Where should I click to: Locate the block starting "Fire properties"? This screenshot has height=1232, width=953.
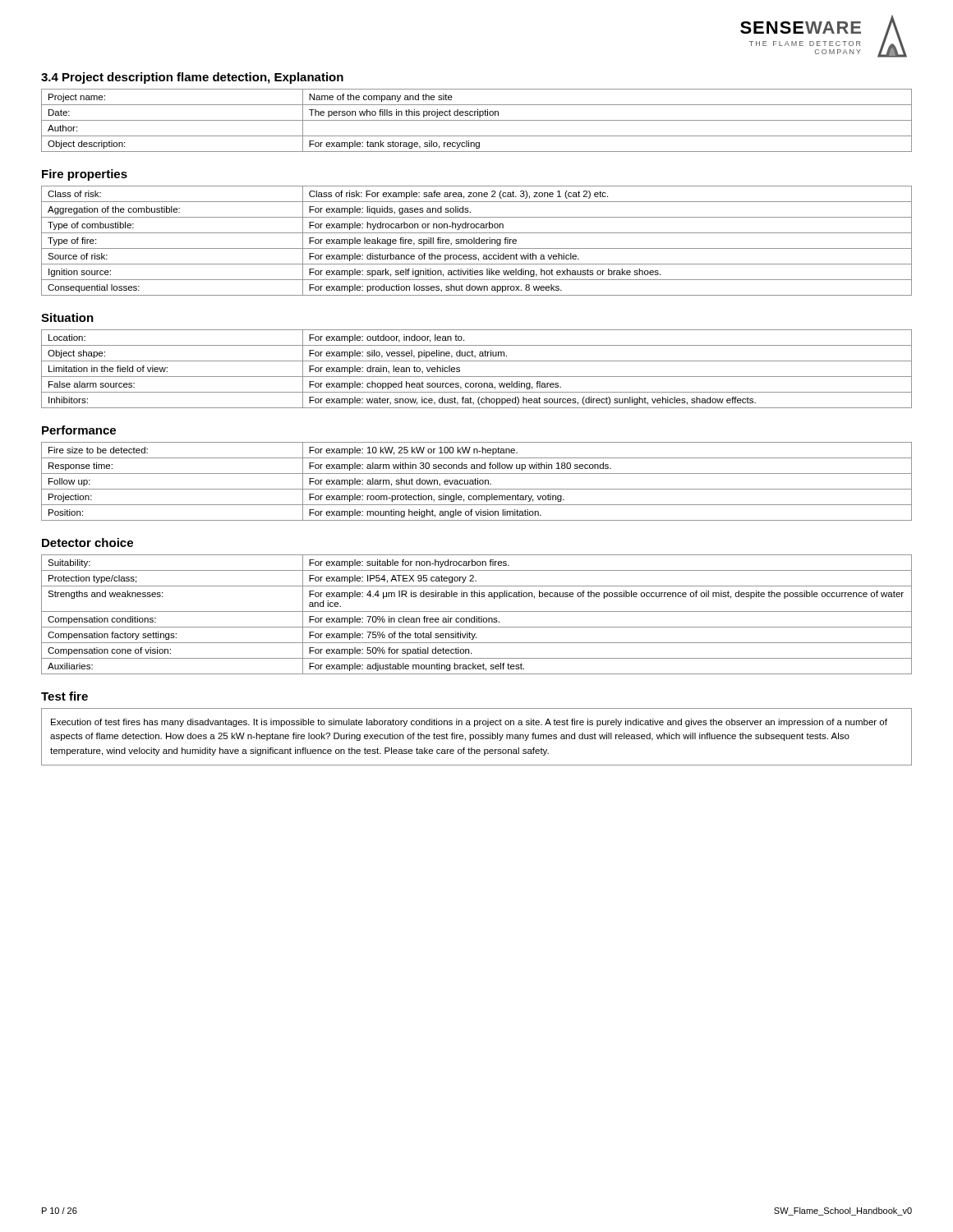pos(84,174)
